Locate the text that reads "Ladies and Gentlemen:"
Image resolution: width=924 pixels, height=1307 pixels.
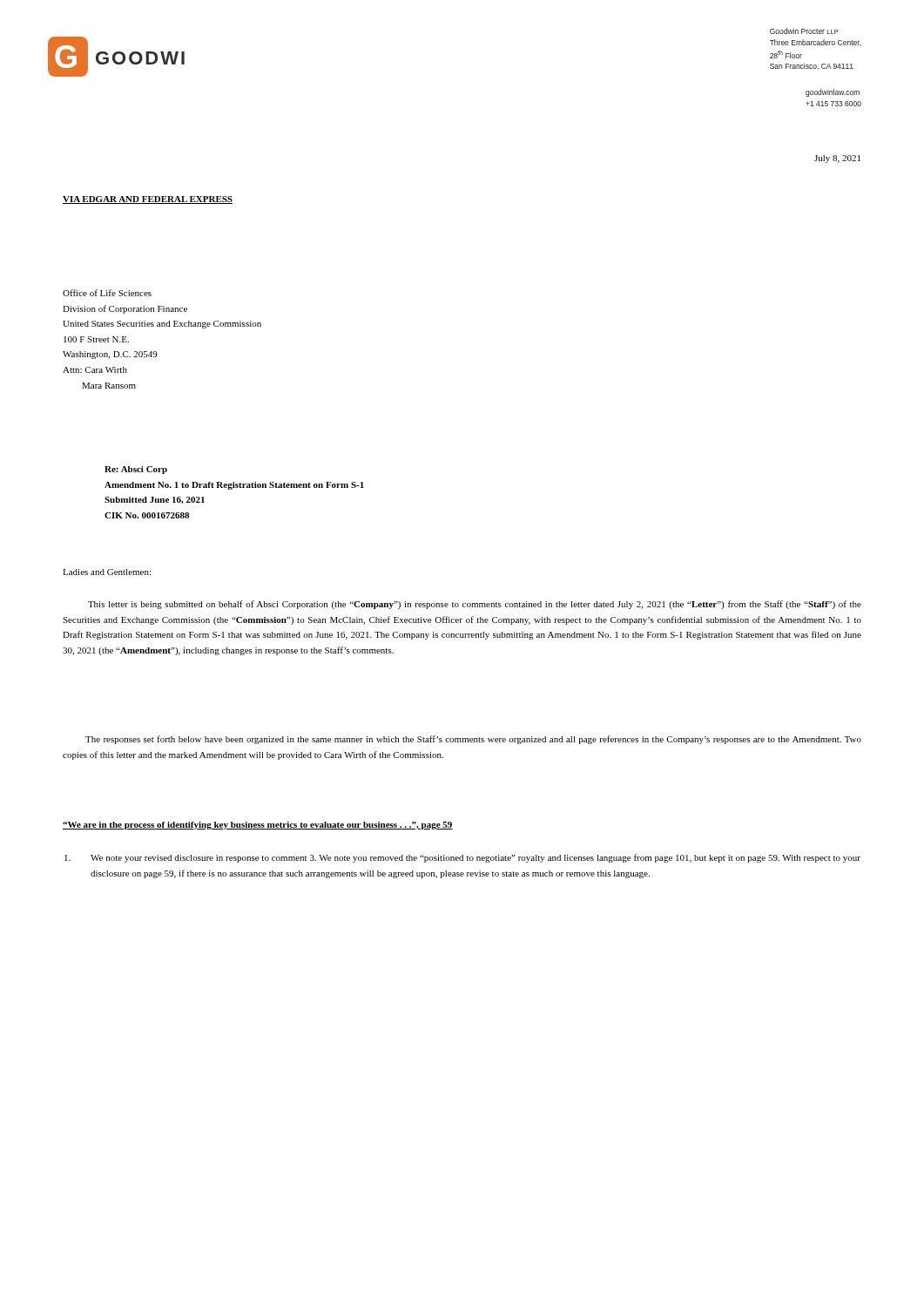pos(107,572)
